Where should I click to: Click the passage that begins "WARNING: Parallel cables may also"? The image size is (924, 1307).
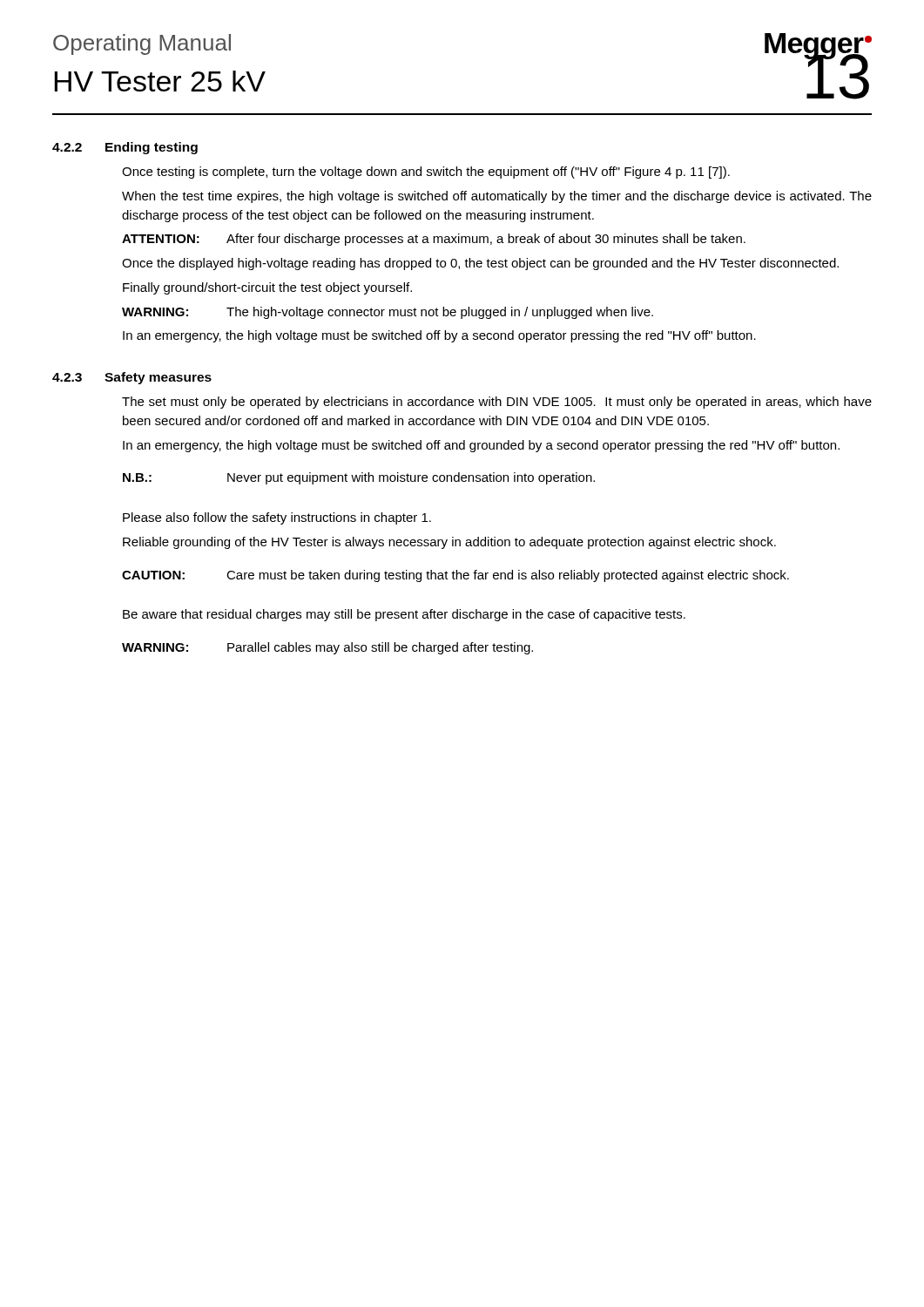[497, 647]
